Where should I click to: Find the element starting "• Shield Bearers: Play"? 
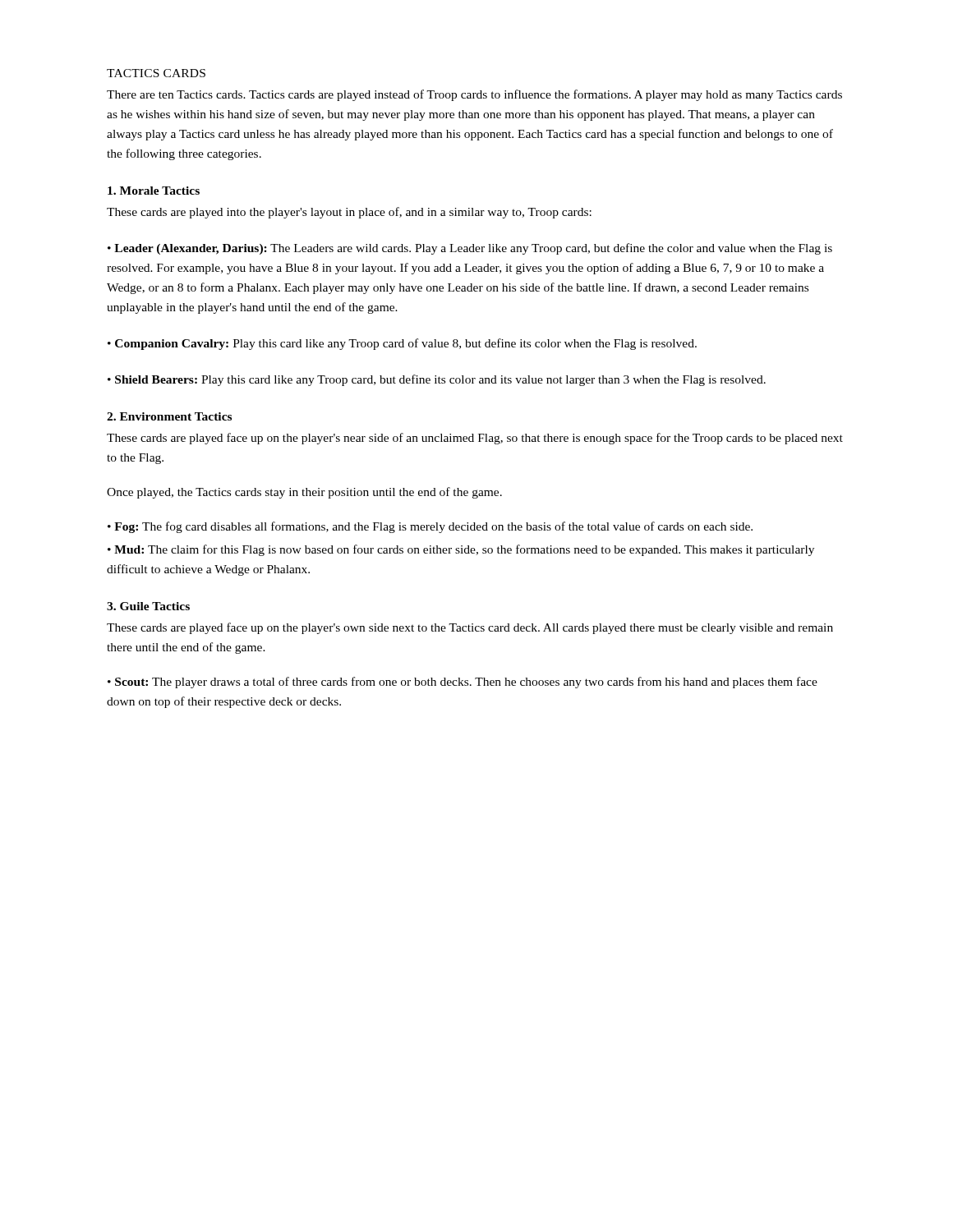coord(436,379)
